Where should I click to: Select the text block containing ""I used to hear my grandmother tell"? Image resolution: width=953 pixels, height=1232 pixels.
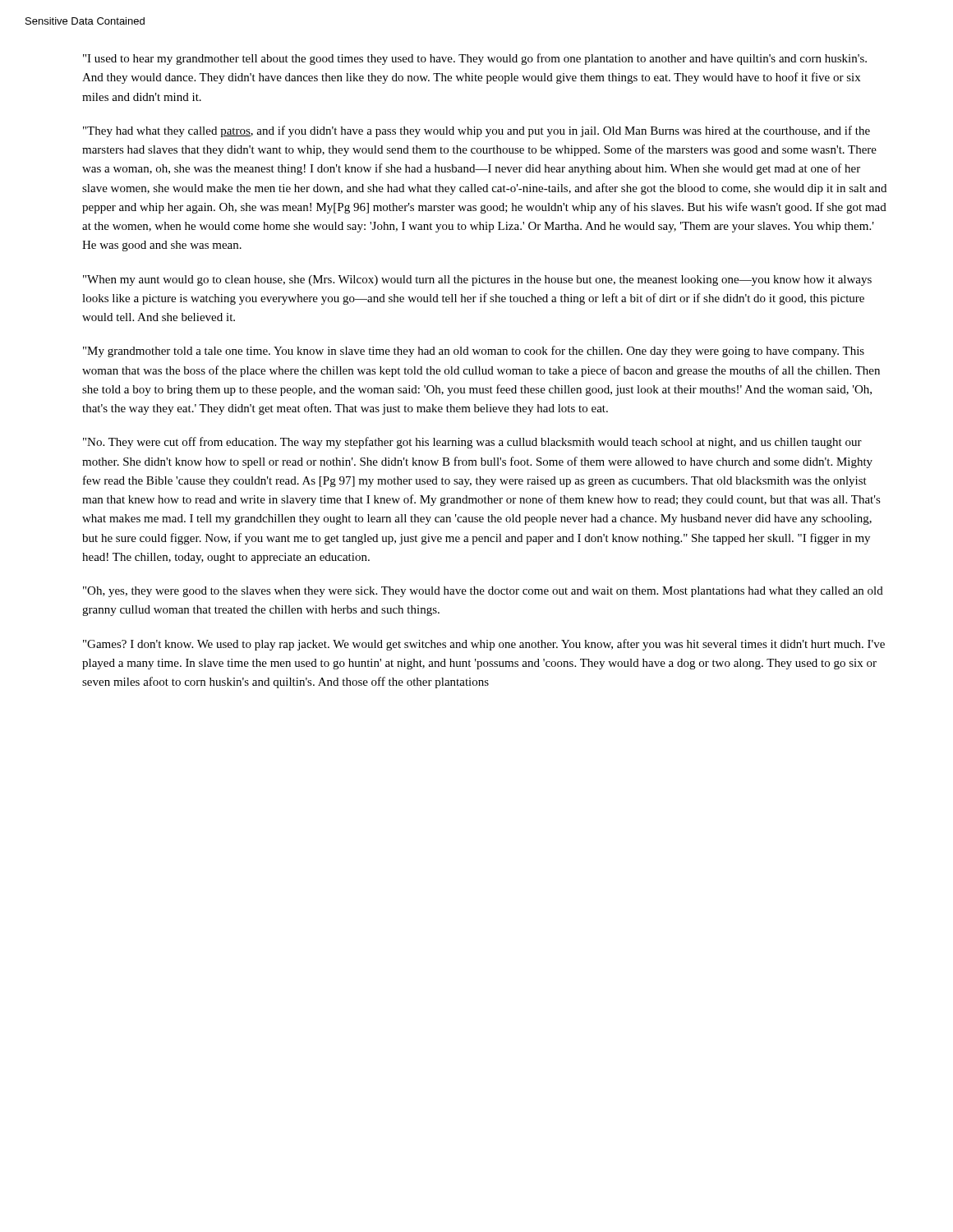475,77
